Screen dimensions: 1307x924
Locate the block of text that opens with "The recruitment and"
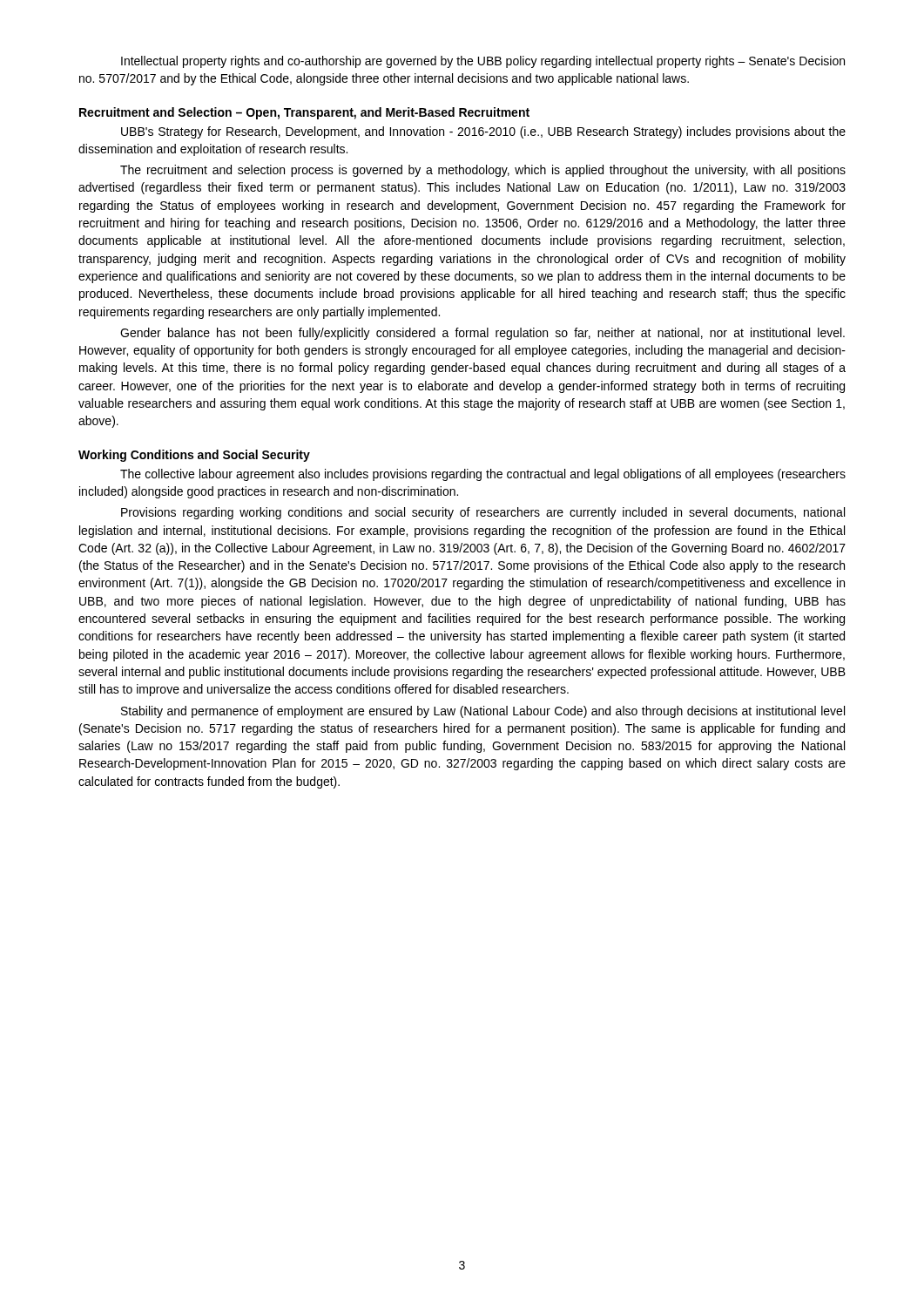pos(462,241)
